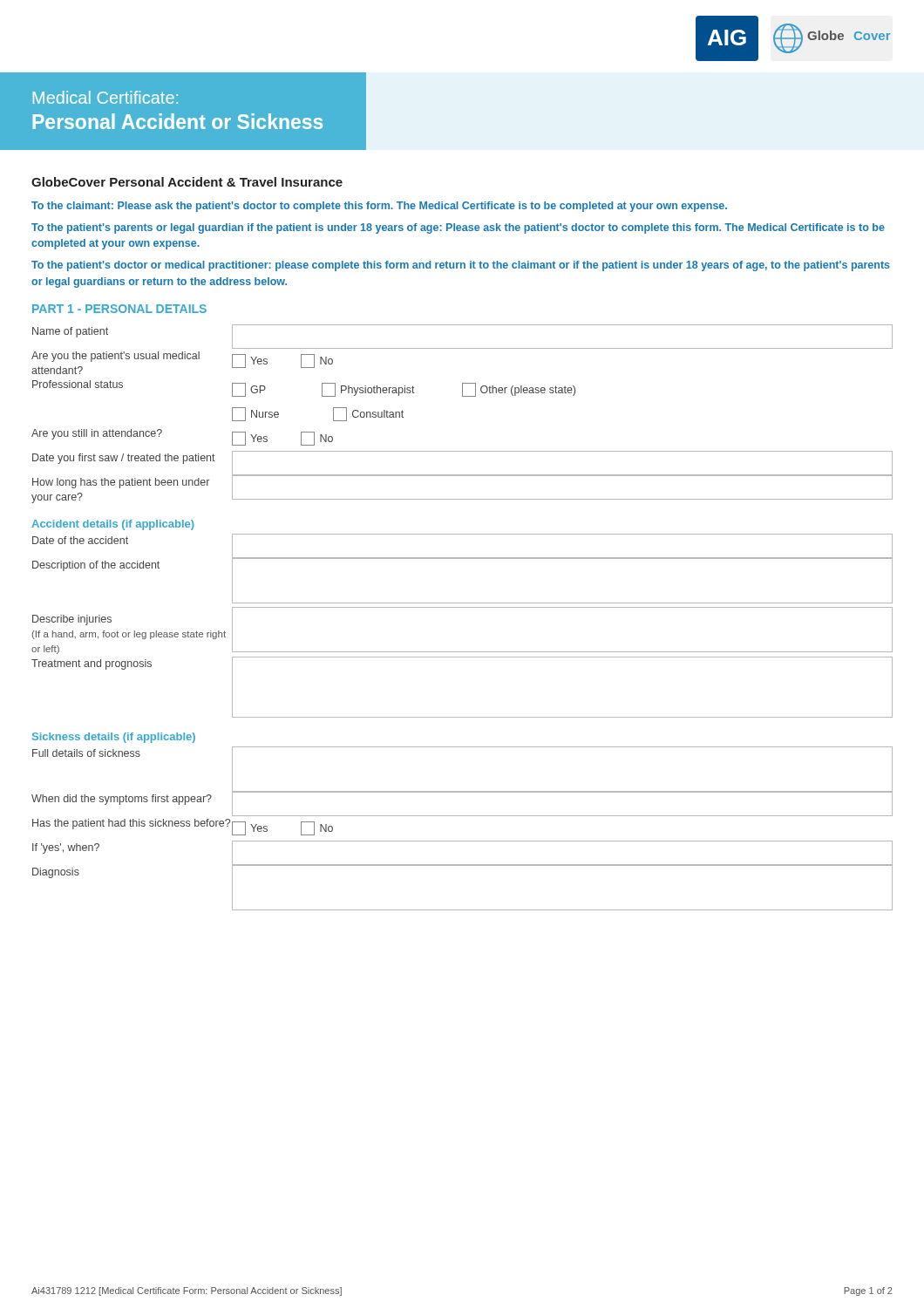This screenshot has width=924, height=1308.
Task: Click on the text block starting "To the patient's parents or legal guardian"
Action: [x=462, y=236]
